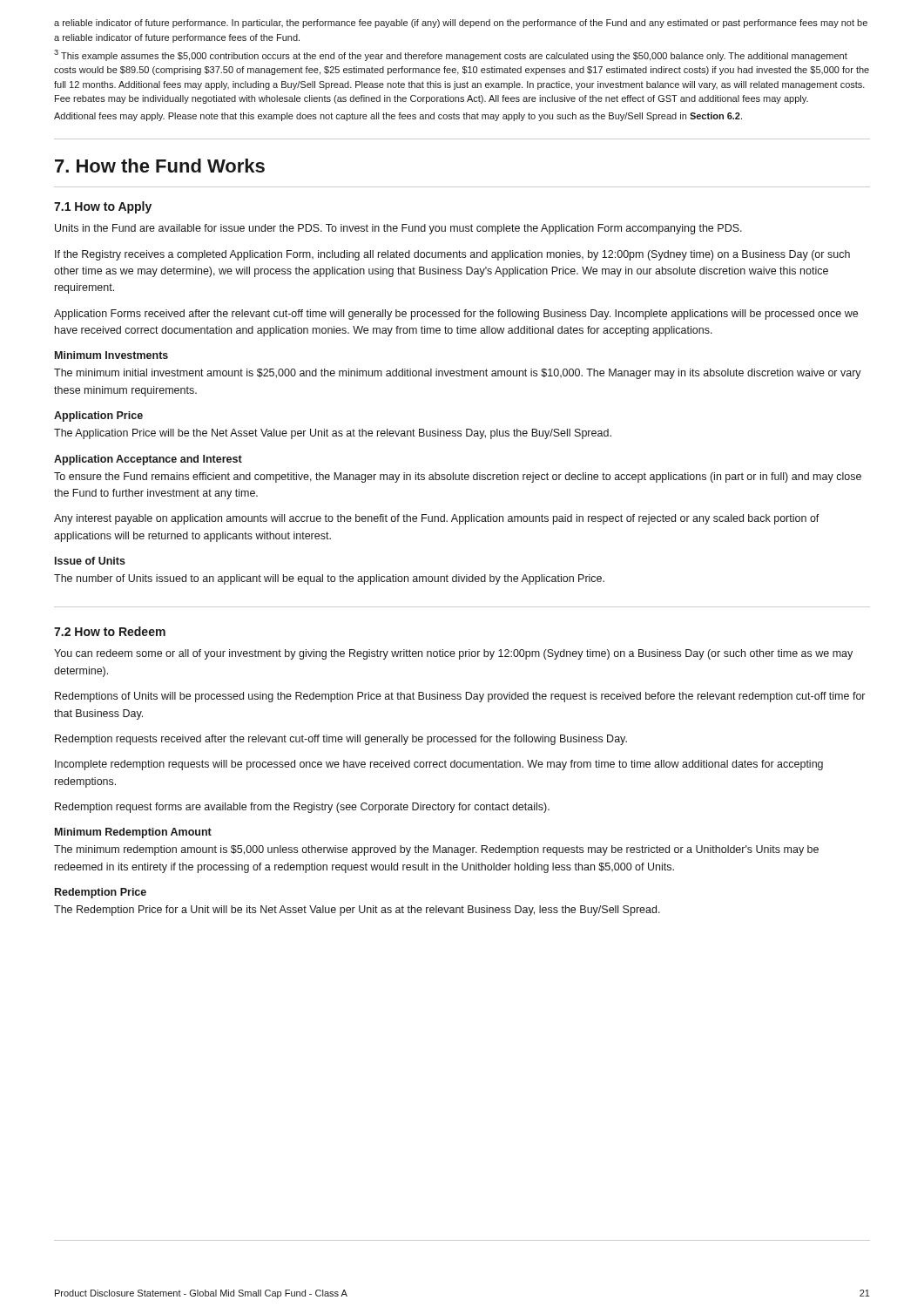Click the passage that begins "Incomplete redemption requests will be processed once we"
The image size is (924, 1307).
point(439,773)
